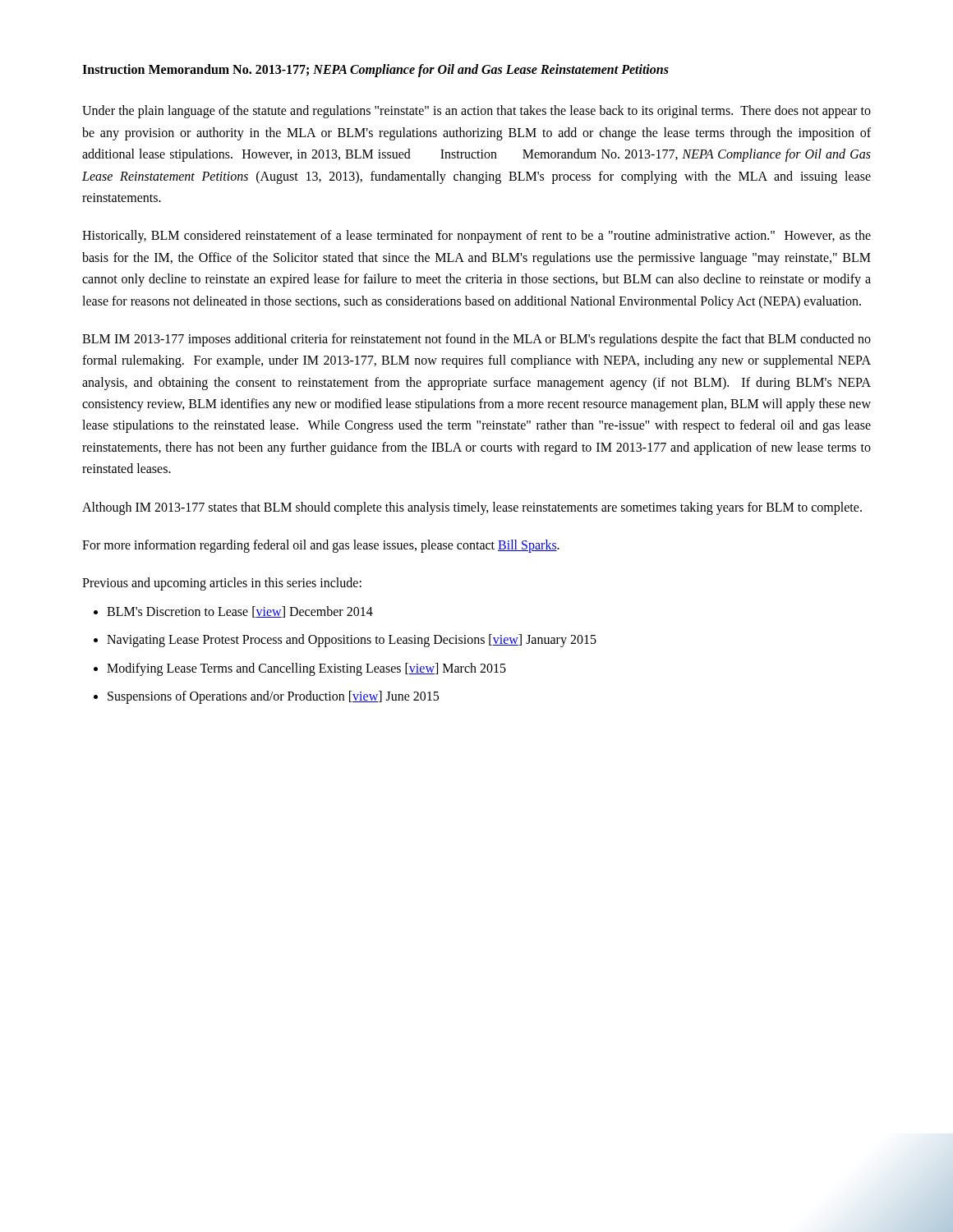Find the block on this page that starts "Modifying Lease Terms"

(x=306, y=668)
